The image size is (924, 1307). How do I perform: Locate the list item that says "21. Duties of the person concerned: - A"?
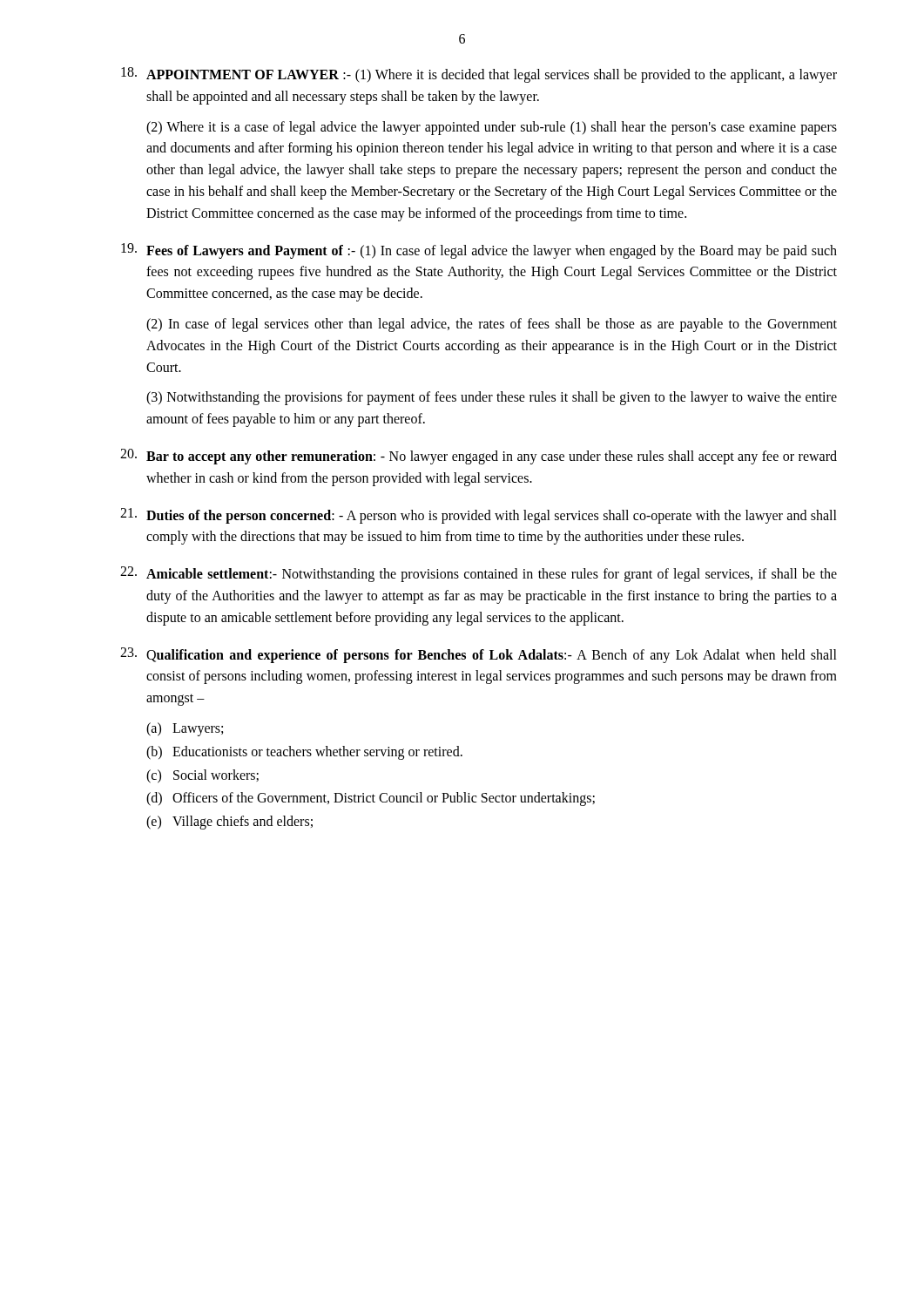pyautogui.click(x=466, y=527)
